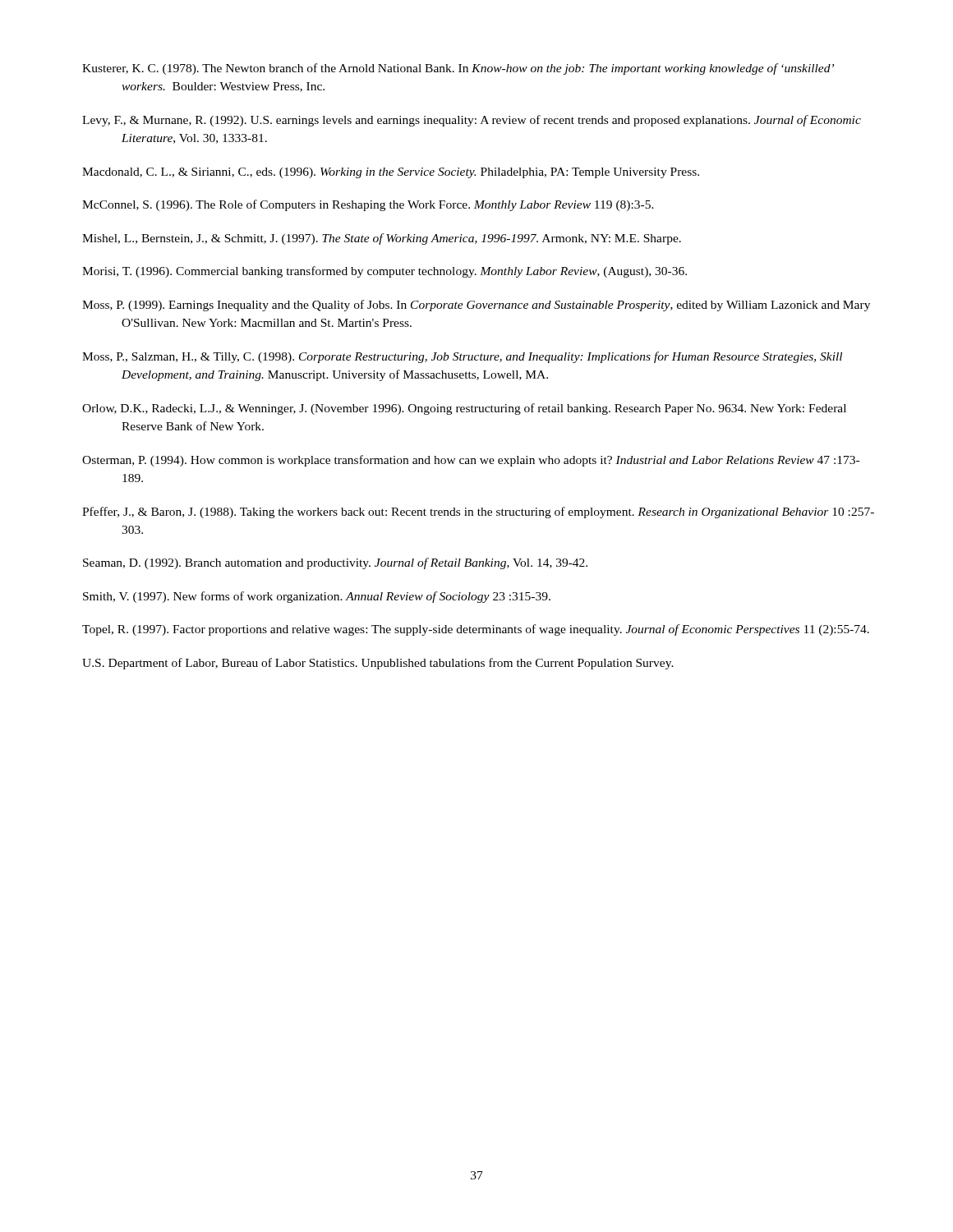Screen dimensions: 1232x953
Task: Navigate to the text starting "Moss, P., Salzman, H., &"
Action: 462,365
